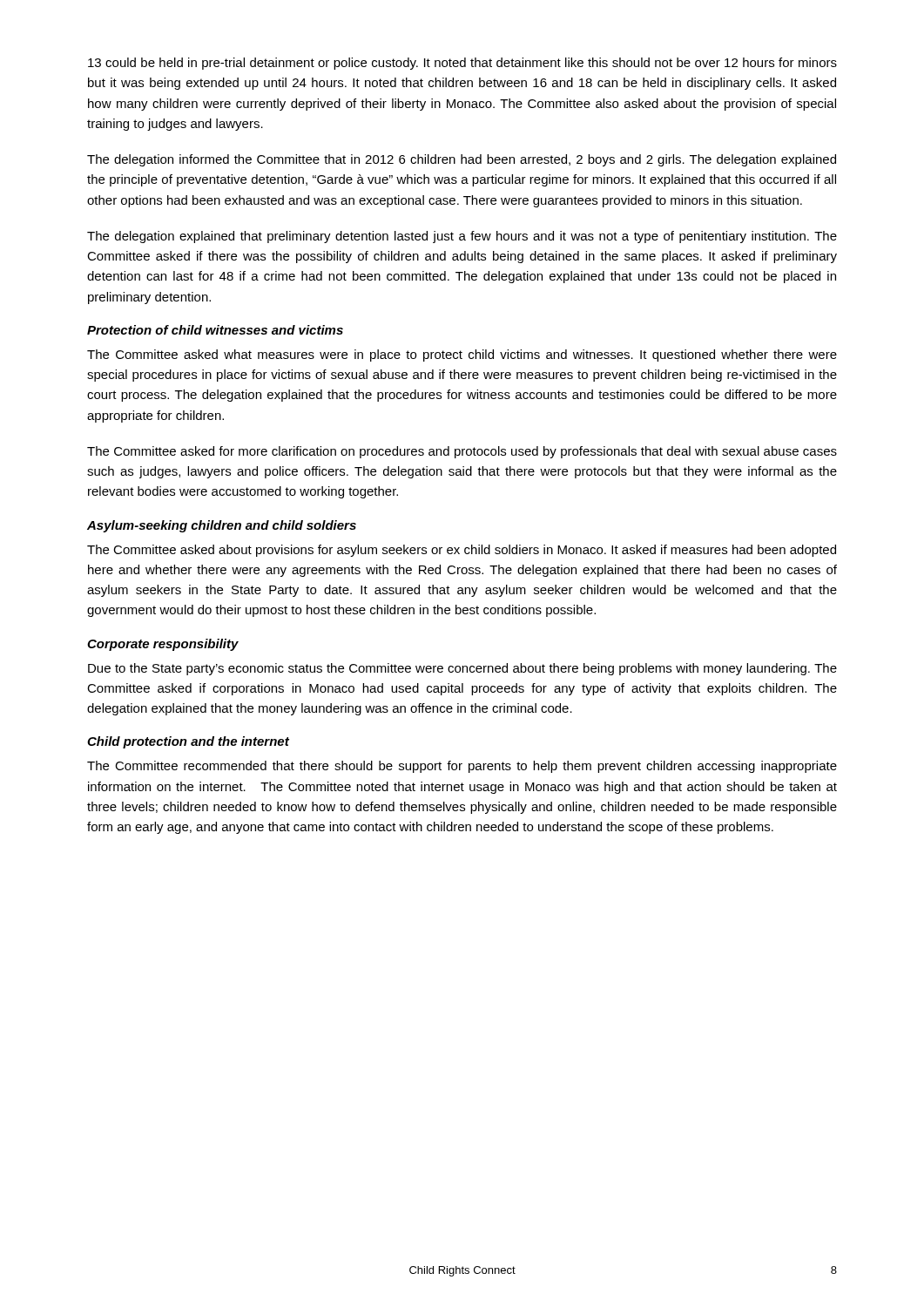Image resolution: width=924 pixels, height=1307 pixels.
Task: Find the element starting "The delegation informed the Committee"
Action: pos(462,179)
